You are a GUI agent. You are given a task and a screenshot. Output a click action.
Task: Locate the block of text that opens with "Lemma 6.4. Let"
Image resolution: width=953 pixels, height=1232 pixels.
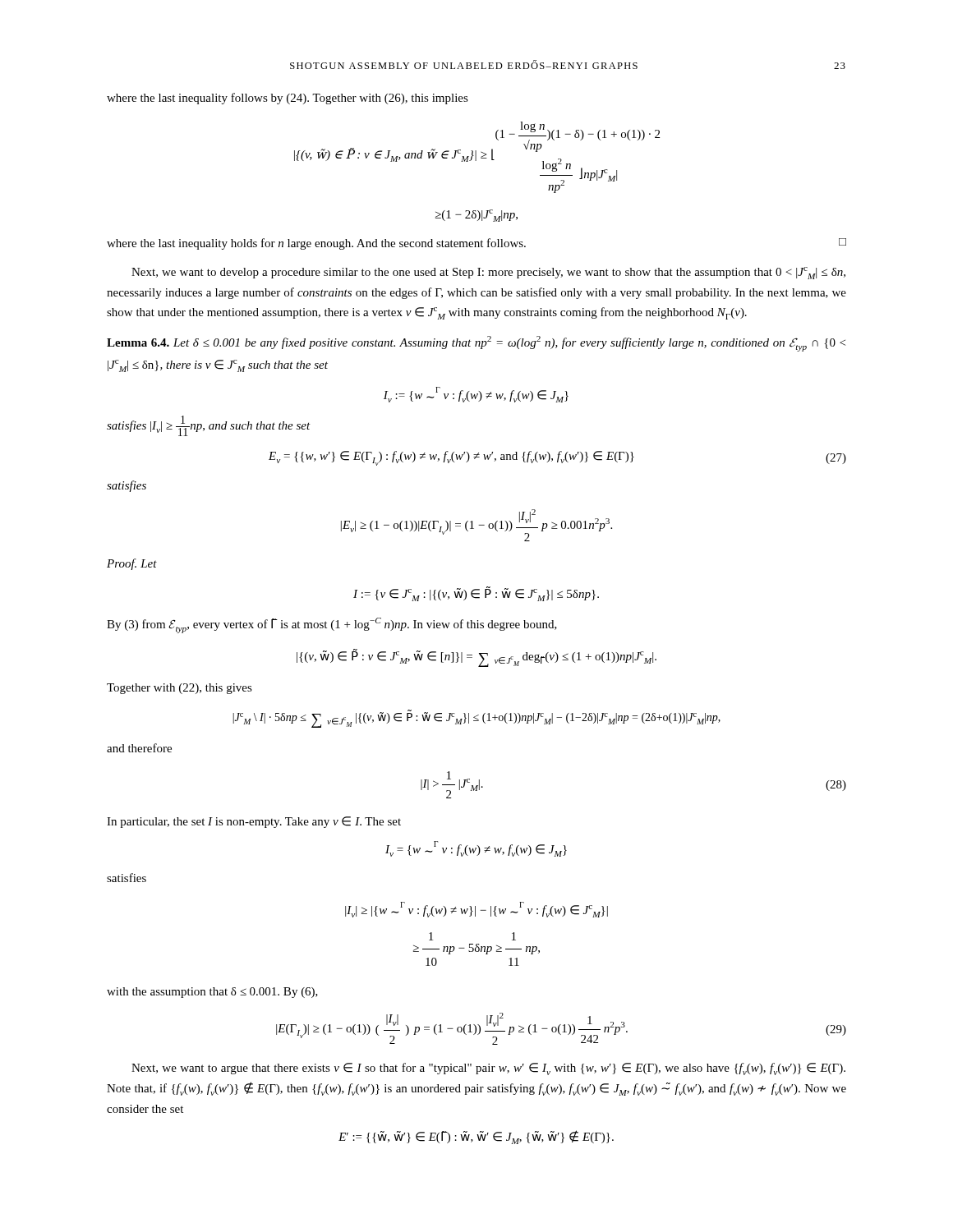(476, 354)
